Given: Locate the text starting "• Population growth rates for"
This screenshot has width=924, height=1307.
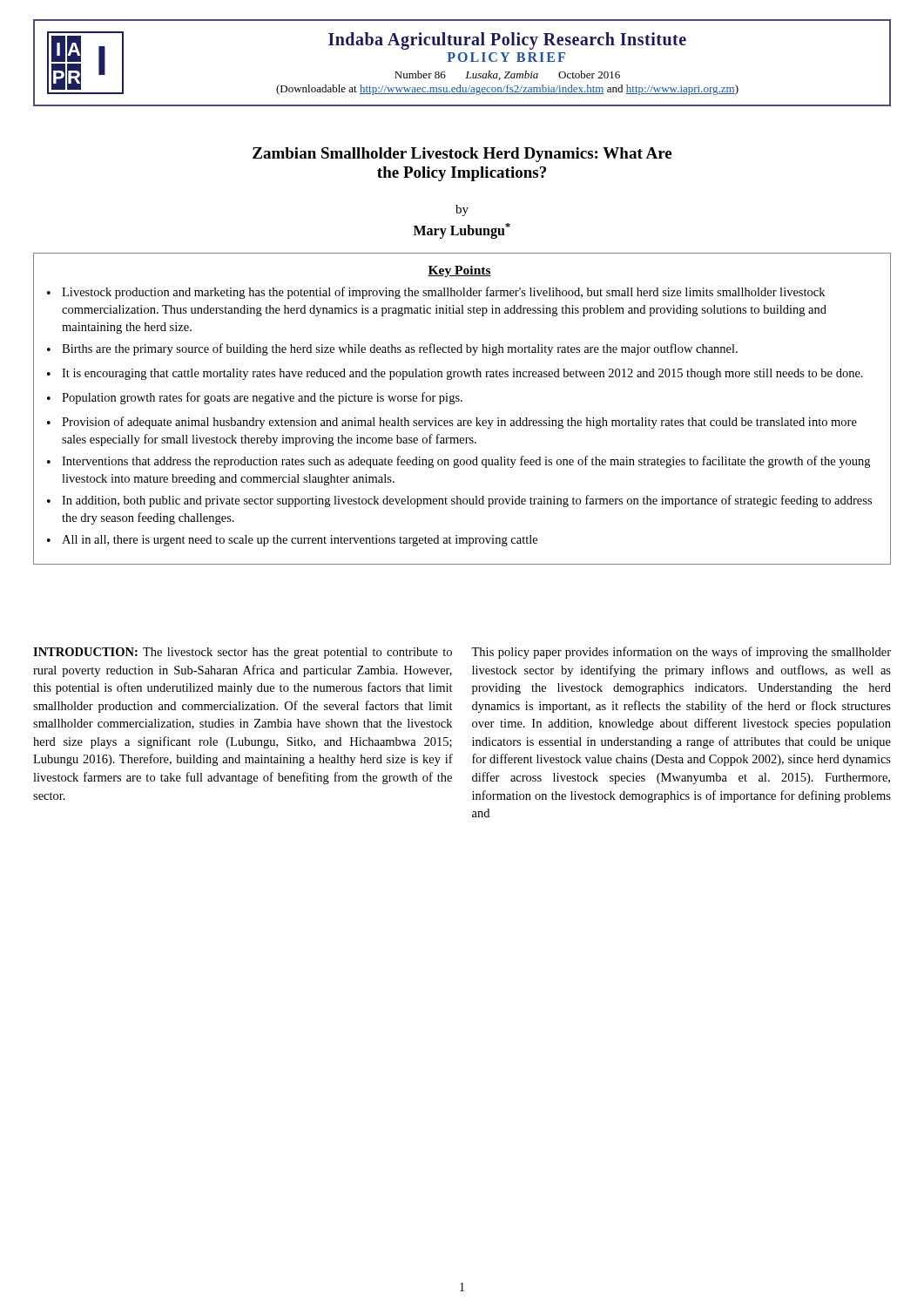Looking at the screenshot, I should click(x=459, y=399).
